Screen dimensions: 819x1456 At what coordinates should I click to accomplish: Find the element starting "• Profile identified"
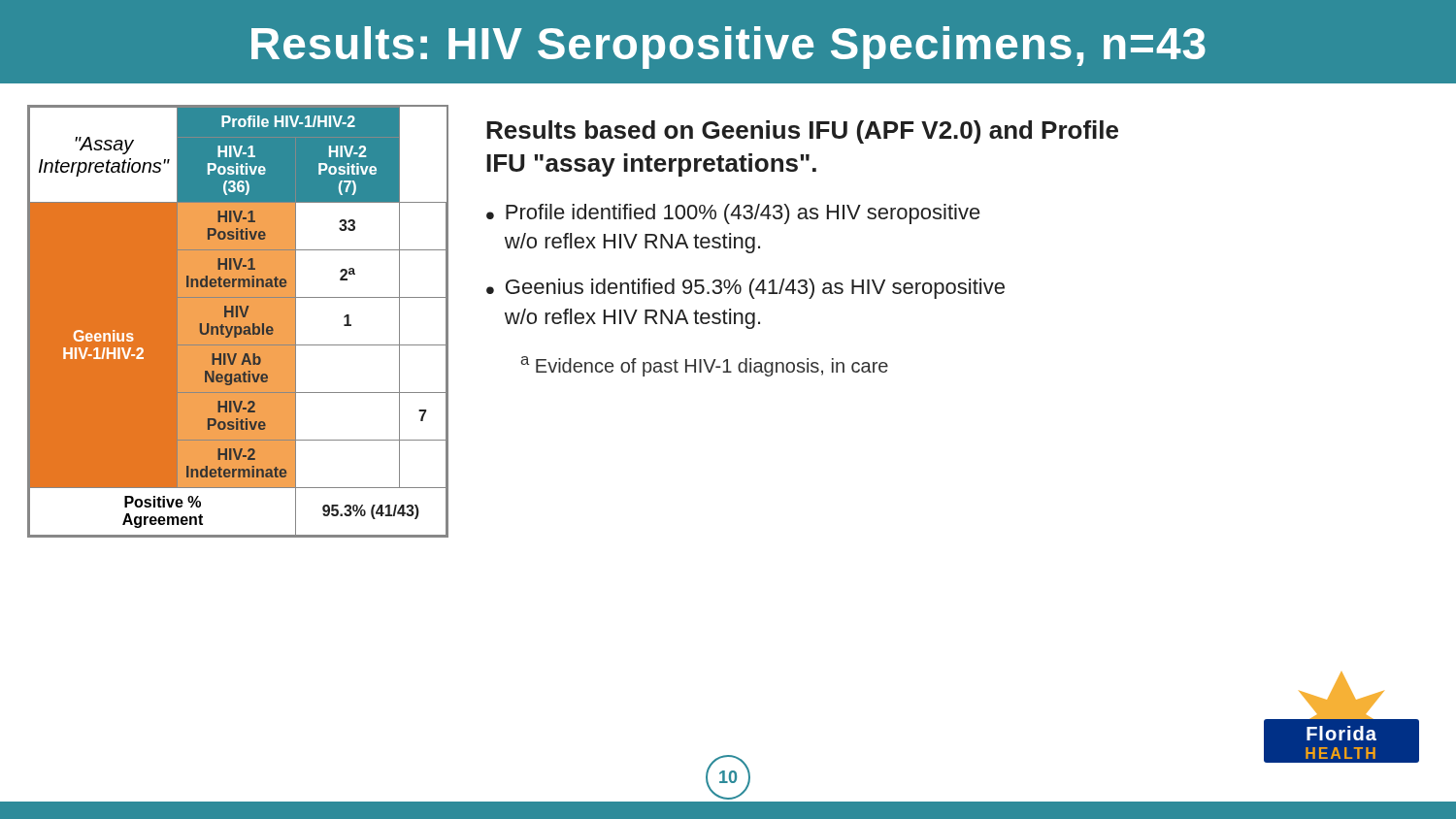pyautogui.click(x=733, y=227)
